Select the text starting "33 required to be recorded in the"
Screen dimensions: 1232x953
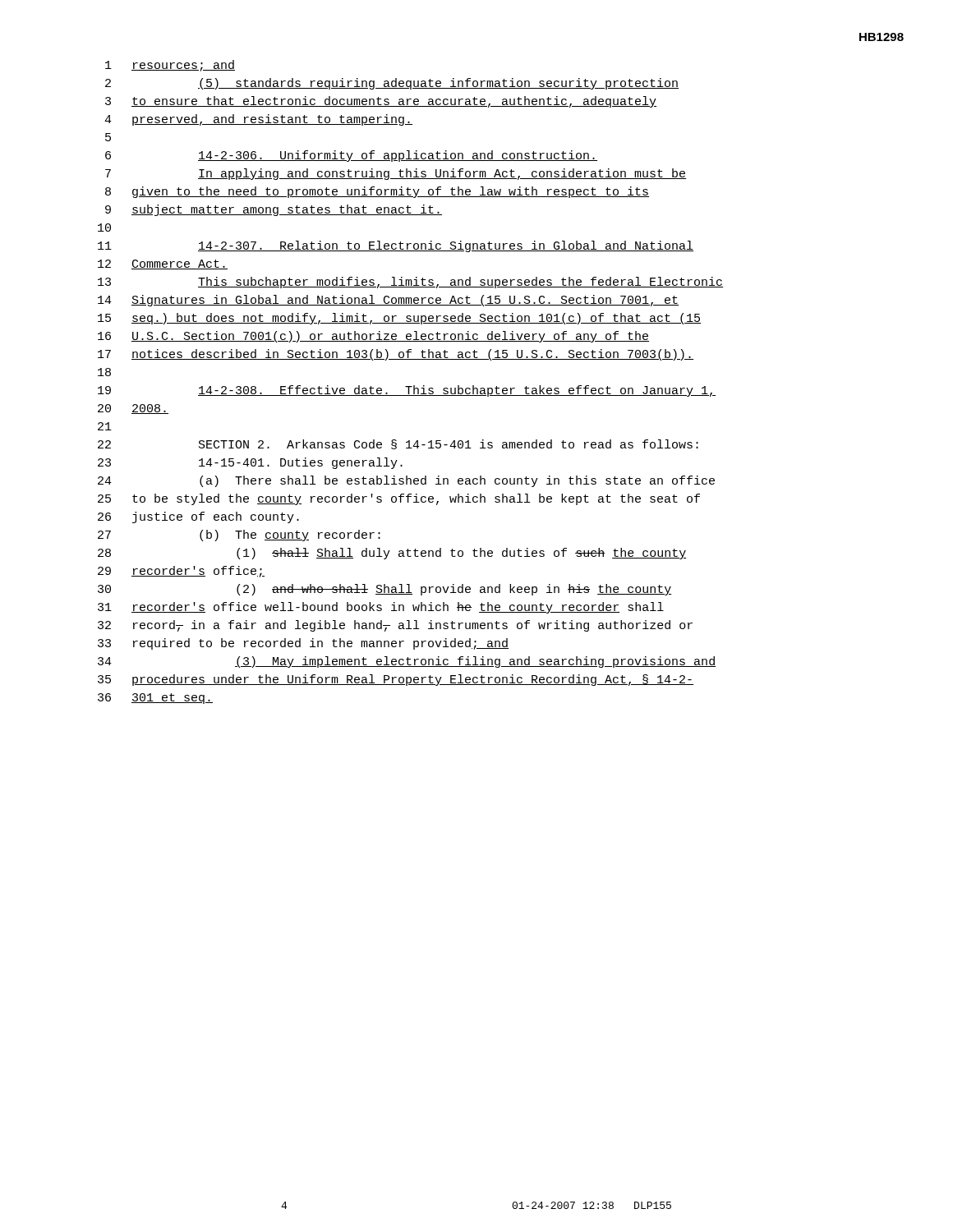point(493,645)
